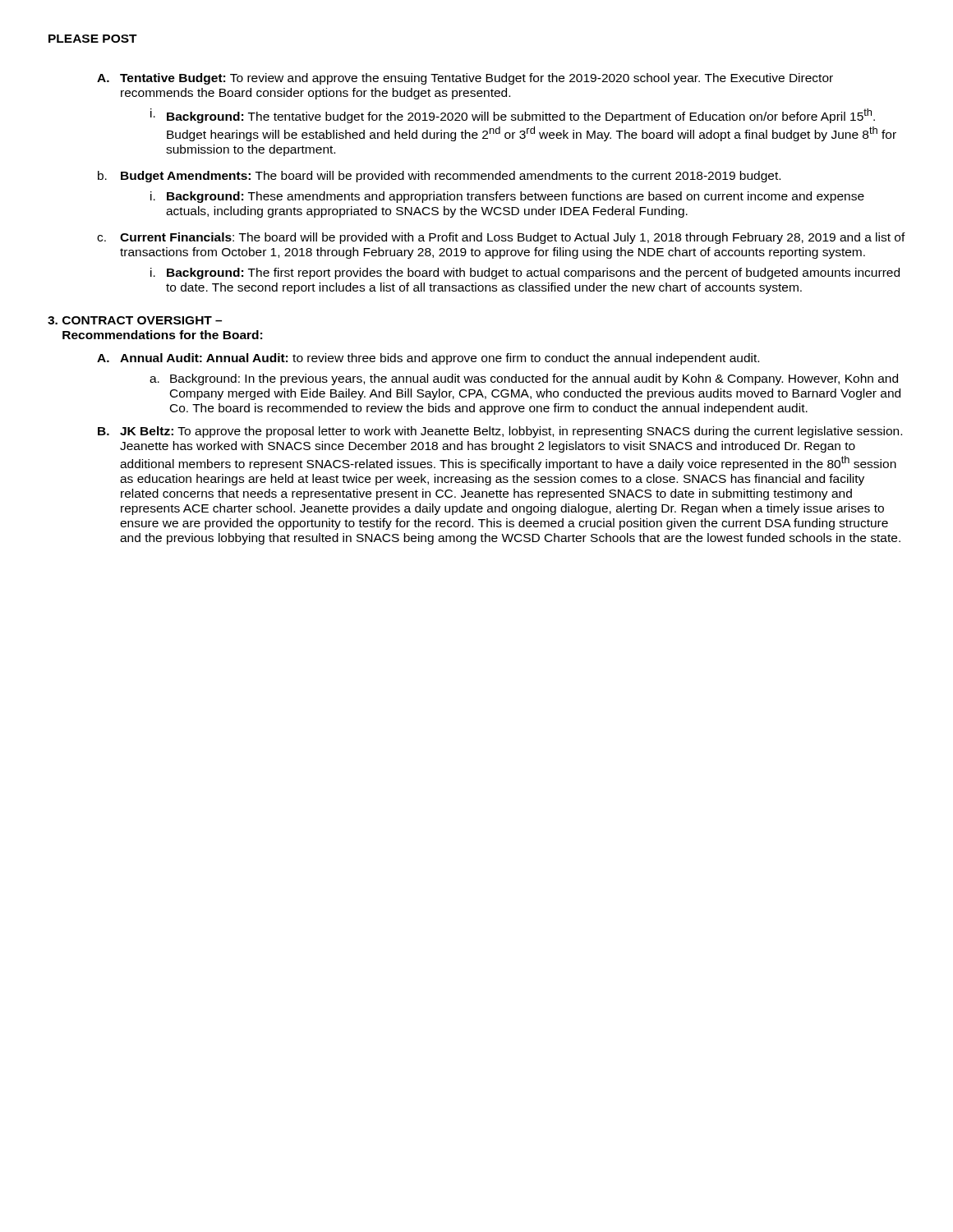
Task: Locate the list item with the text "b. Budget Amendments: The board will be"
Action: pos(501,194)
